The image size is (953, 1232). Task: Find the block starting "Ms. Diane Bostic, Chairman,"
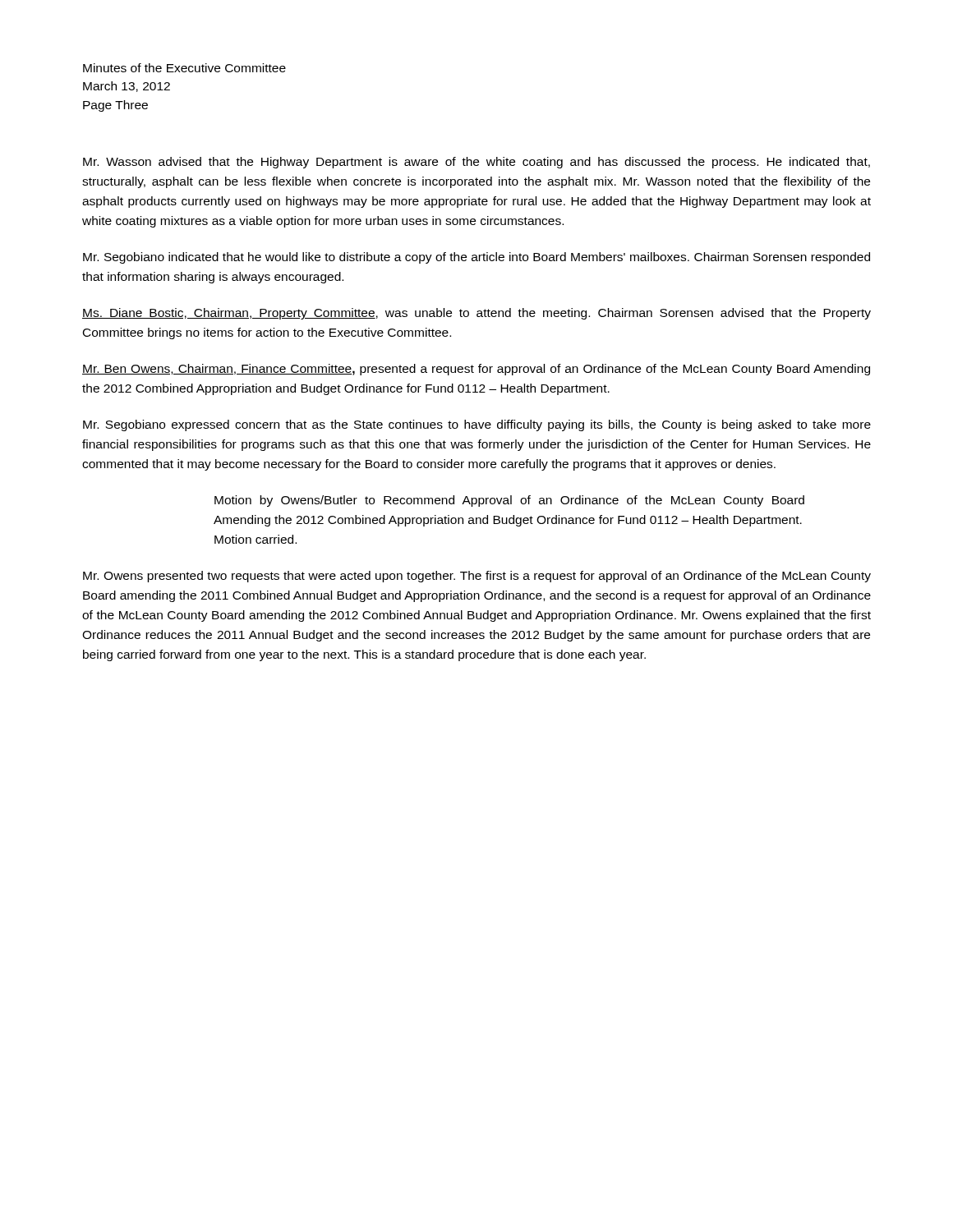coord(476,322)
